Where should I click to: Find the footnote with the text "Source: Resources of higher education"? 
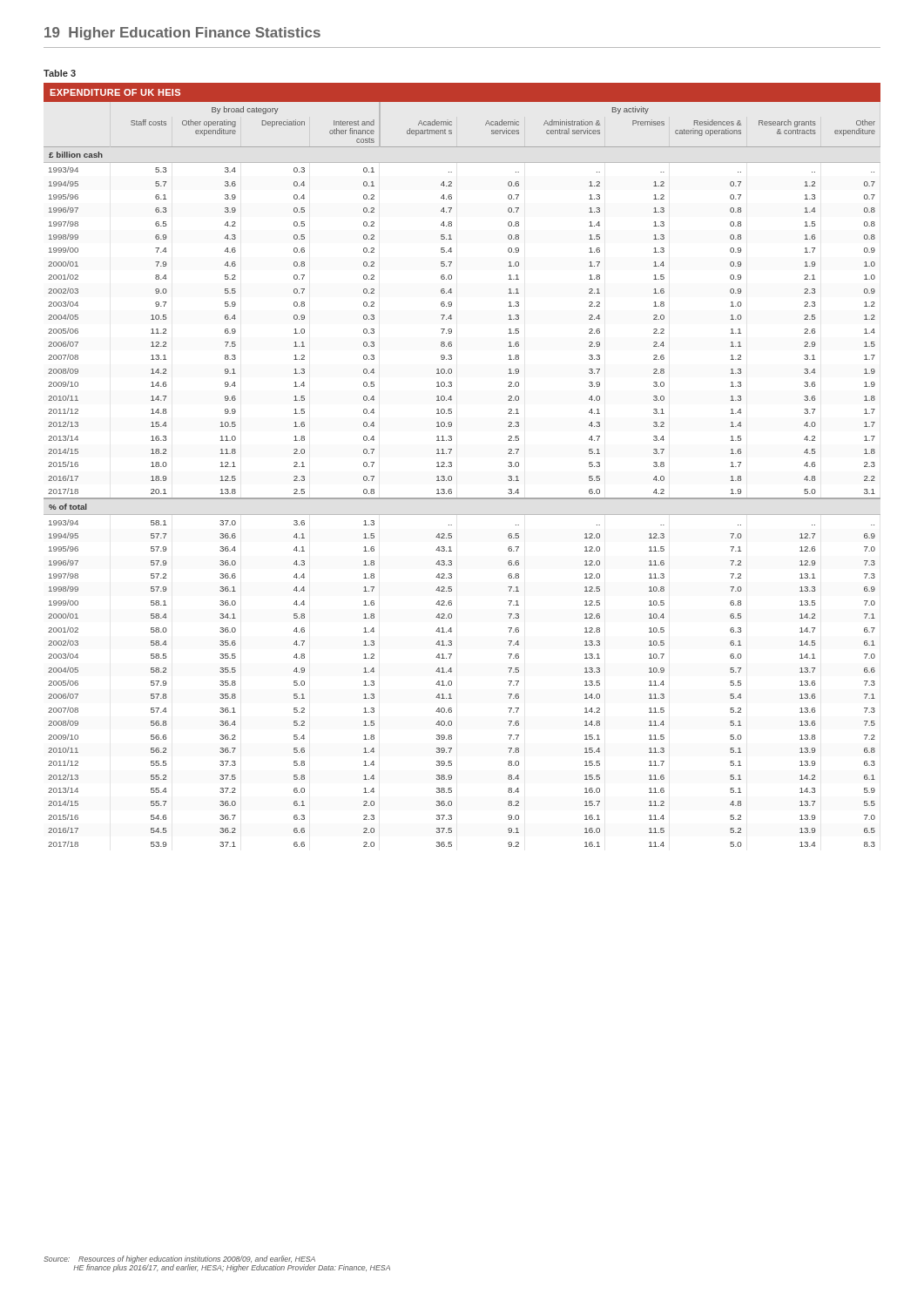coord(217,1263)
